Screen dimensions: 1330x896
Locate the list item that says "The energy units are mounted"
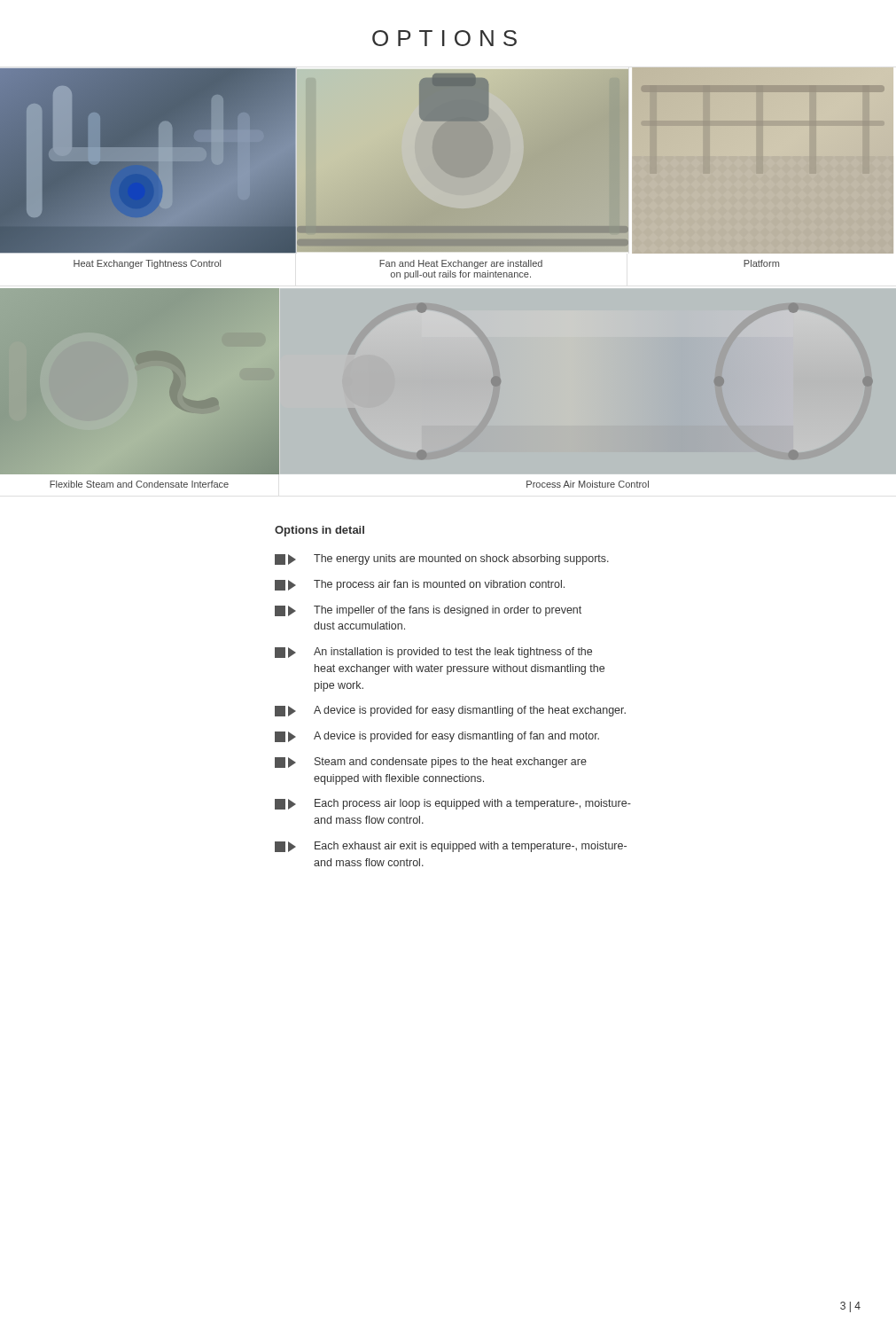point(442,559)
